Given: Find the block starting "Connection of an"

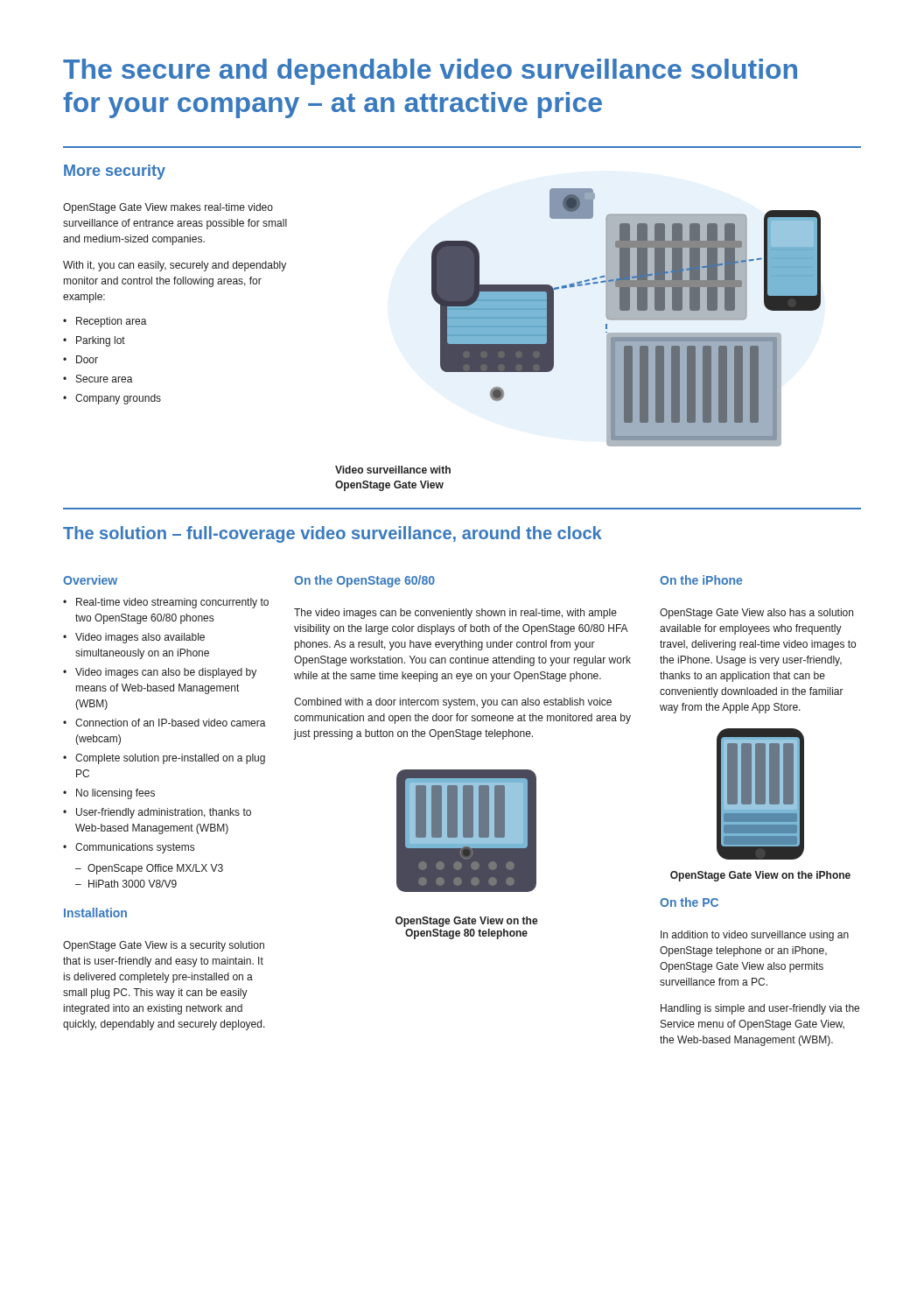Looking at the screenshot, I should pos(170,731).
